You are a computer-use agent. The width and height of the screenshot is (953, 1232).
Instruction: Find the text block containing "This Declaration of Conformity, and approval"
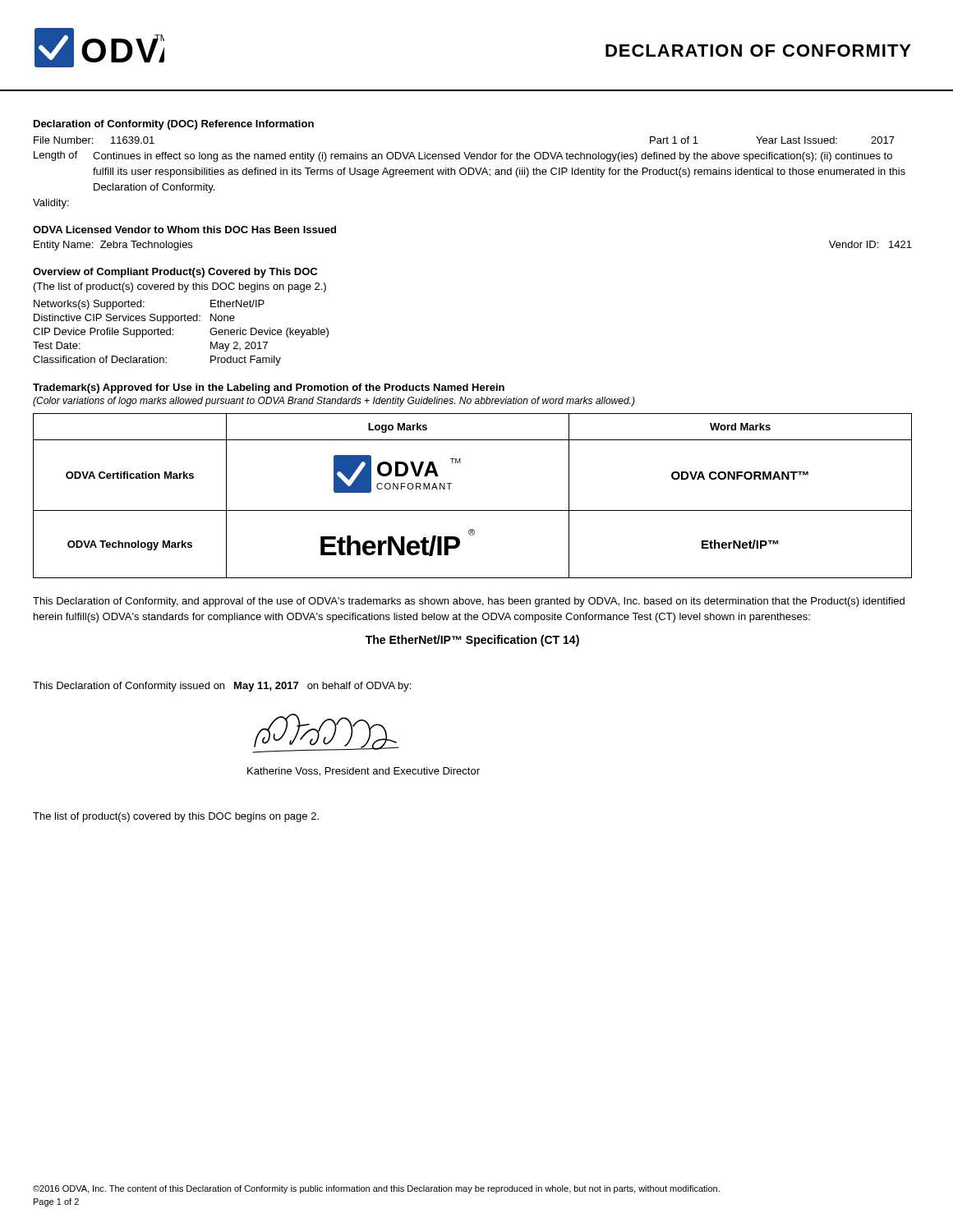(469, 608)
